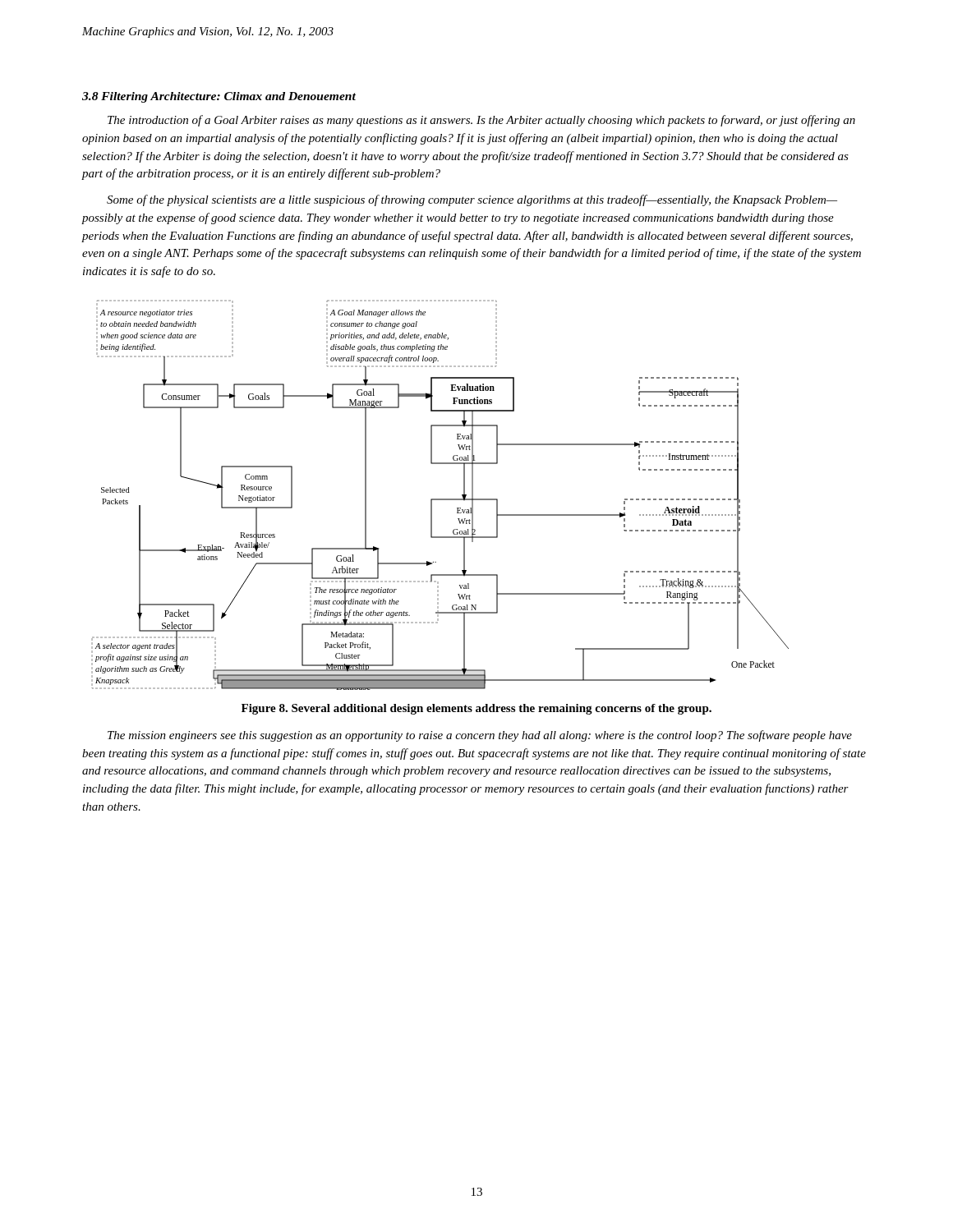
Task: Find the section header that reads "3.8 Filtering Architecture: Climax and Denouement"
Action: (x=219, y=96)
